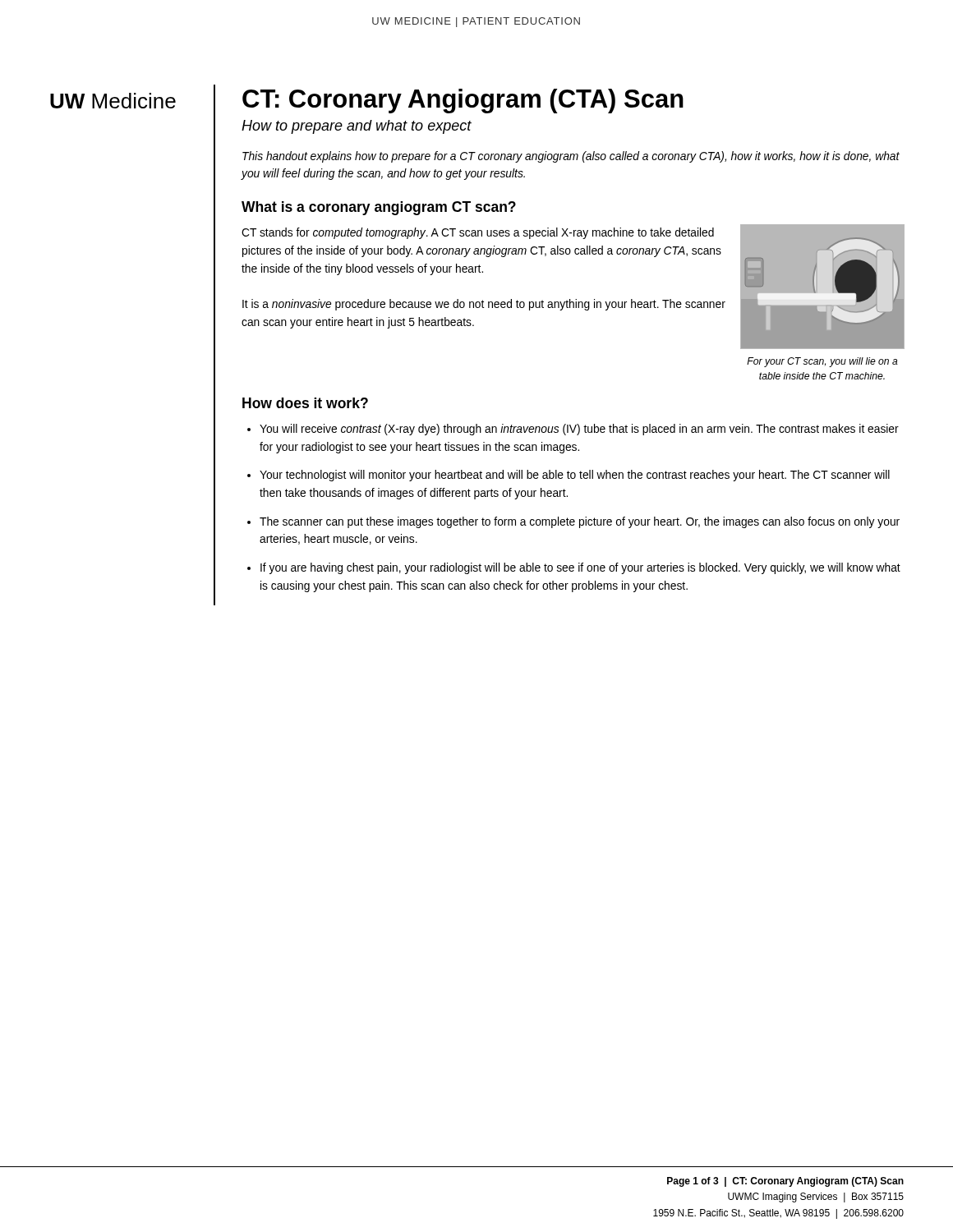Locate the list item that reads "The scanner can"

(580, 531)
